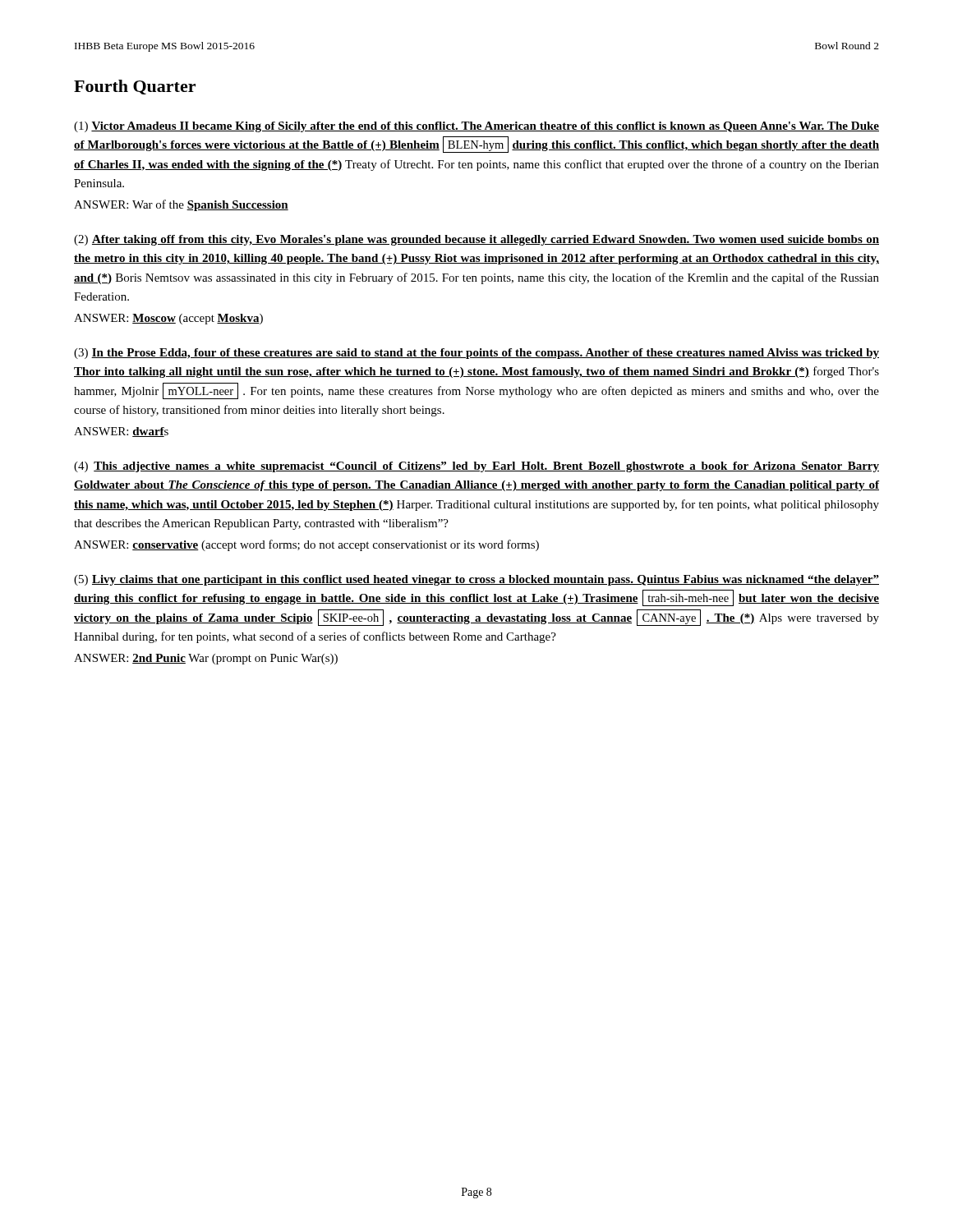Screen dimensions: 1232x953
Task: Click on the text block with the text "(5) Livy claims"
Action: point(476,618)
